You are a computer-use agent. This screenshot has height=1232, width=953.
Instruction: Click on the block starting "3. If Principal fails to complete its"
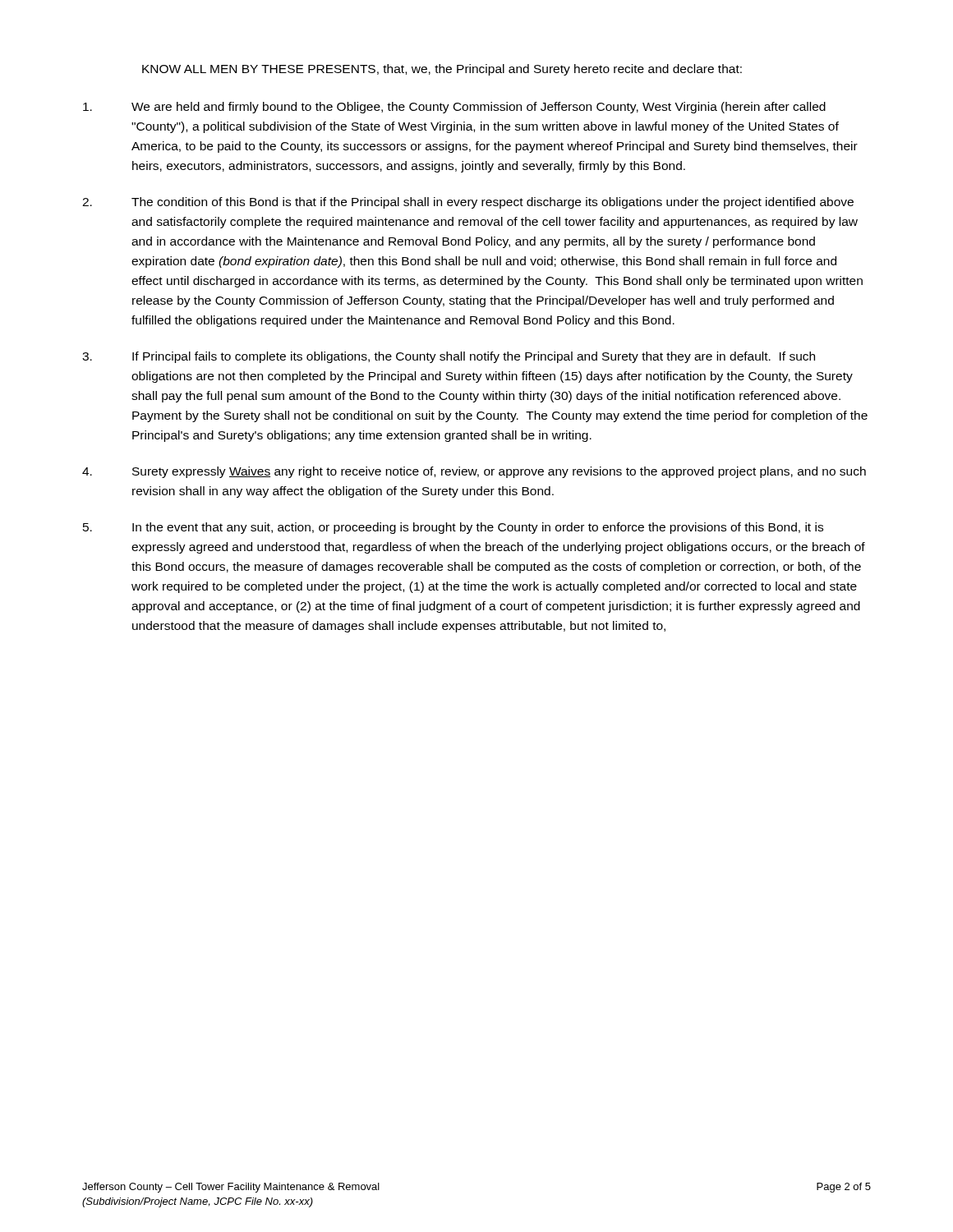[x=476, y=396]
